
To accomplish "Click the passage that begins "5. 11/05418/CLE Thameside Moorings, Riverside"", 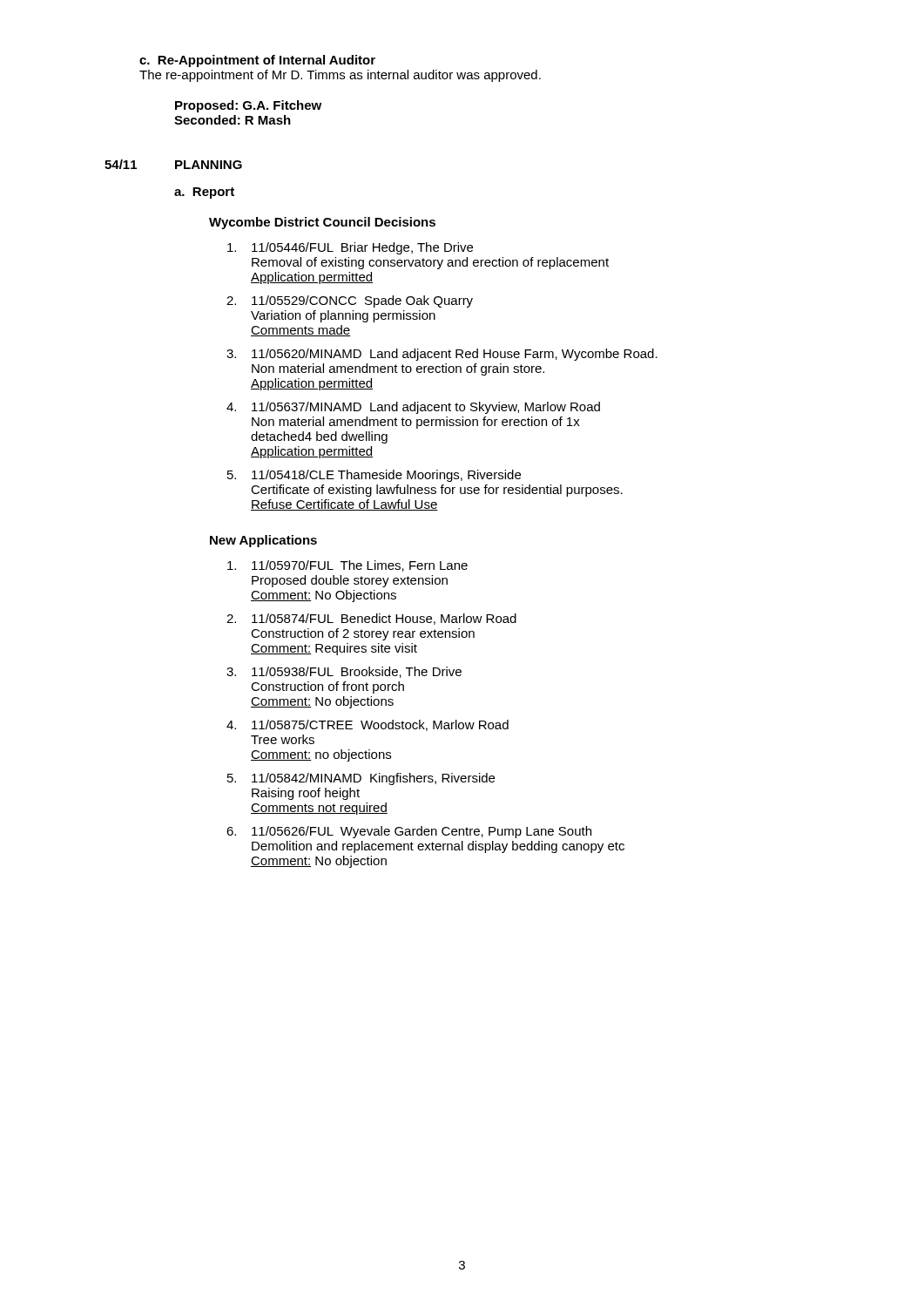I will coord(540,489).
